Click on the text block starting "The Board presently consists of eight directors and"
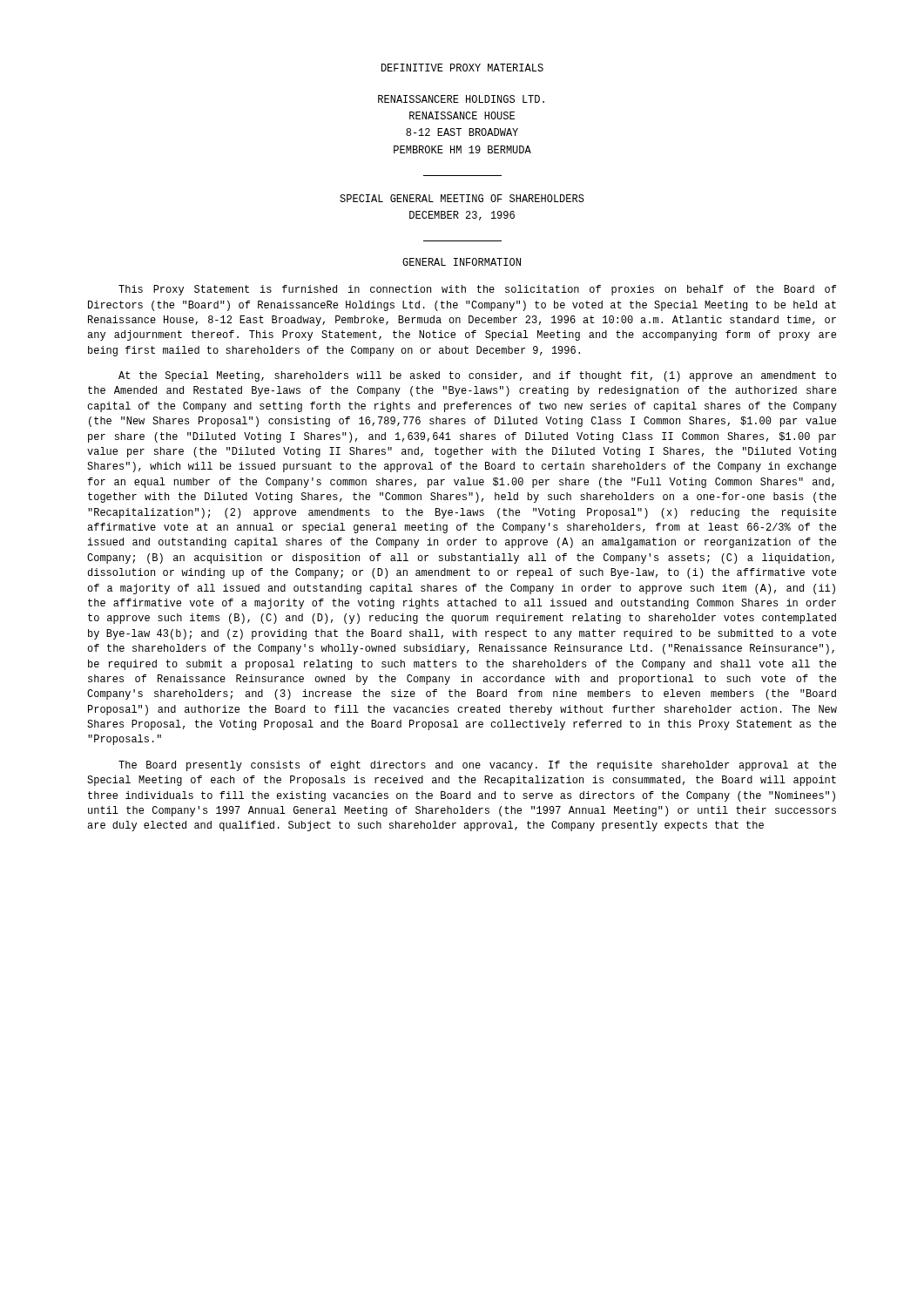Viewport: 924px width, 1307px height. tap(462, 797)
